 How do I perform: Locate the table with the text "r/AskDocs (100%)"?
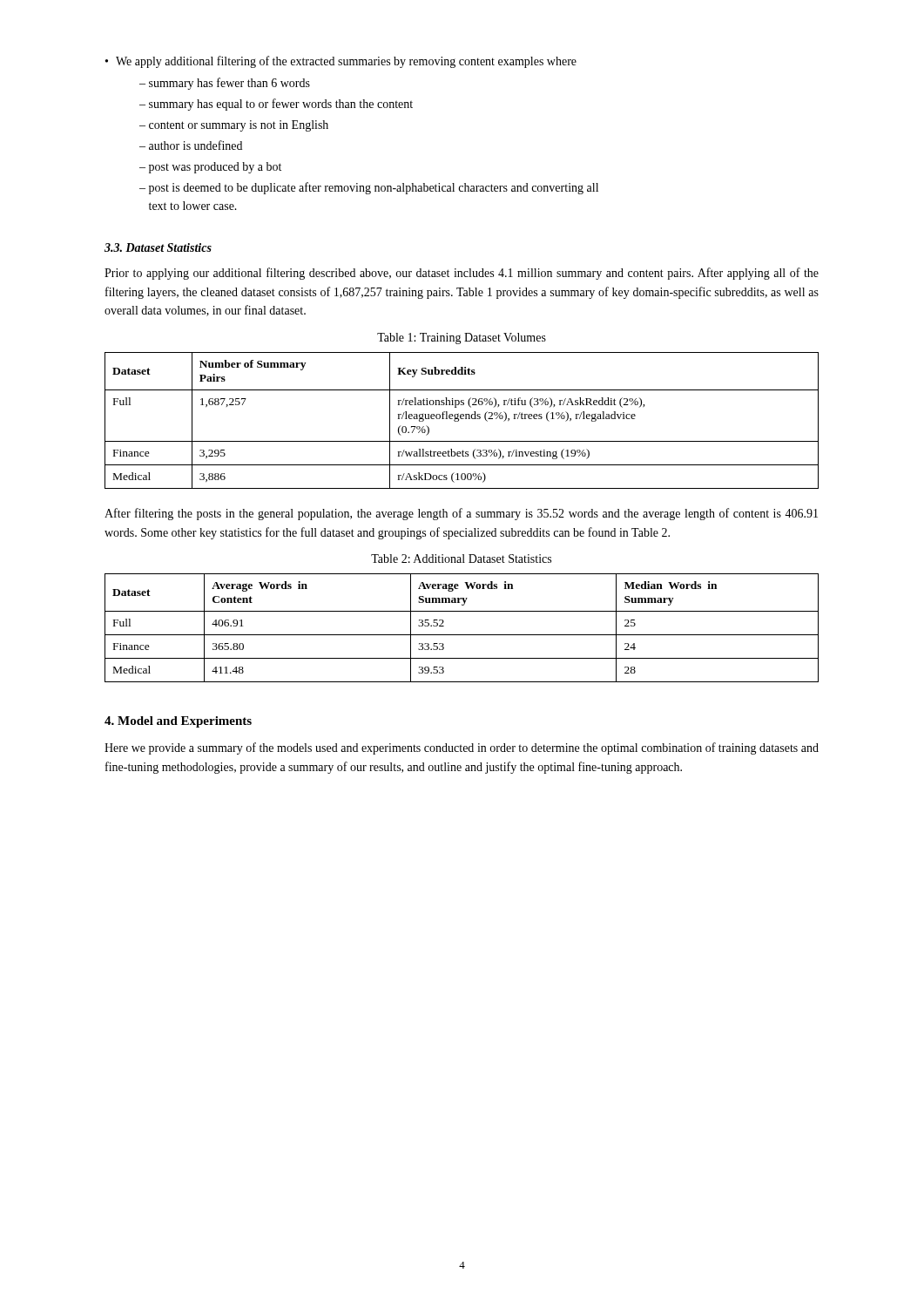[x=462, y=420]
